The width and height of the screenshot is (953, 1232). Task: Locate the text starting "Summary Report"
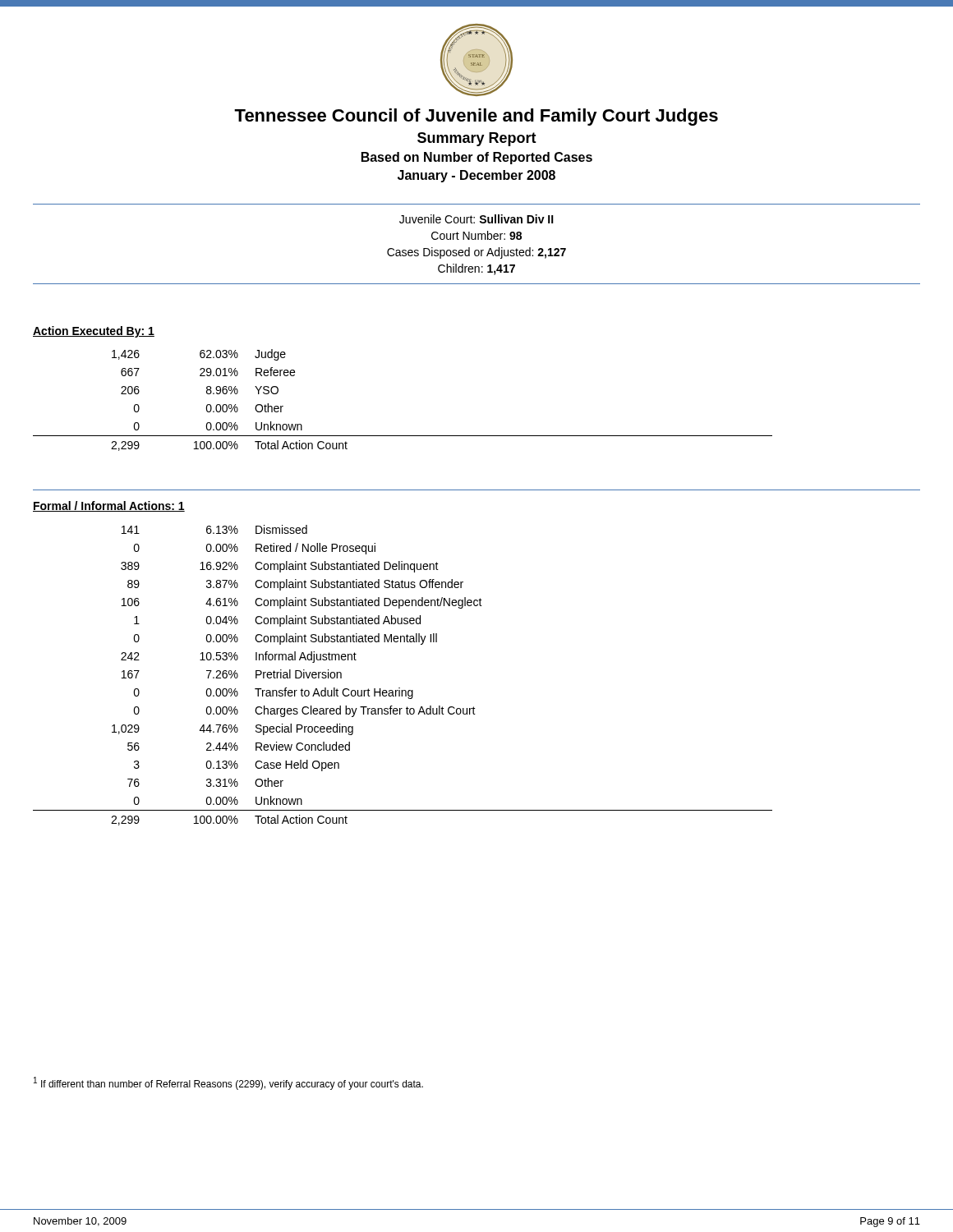476,138
